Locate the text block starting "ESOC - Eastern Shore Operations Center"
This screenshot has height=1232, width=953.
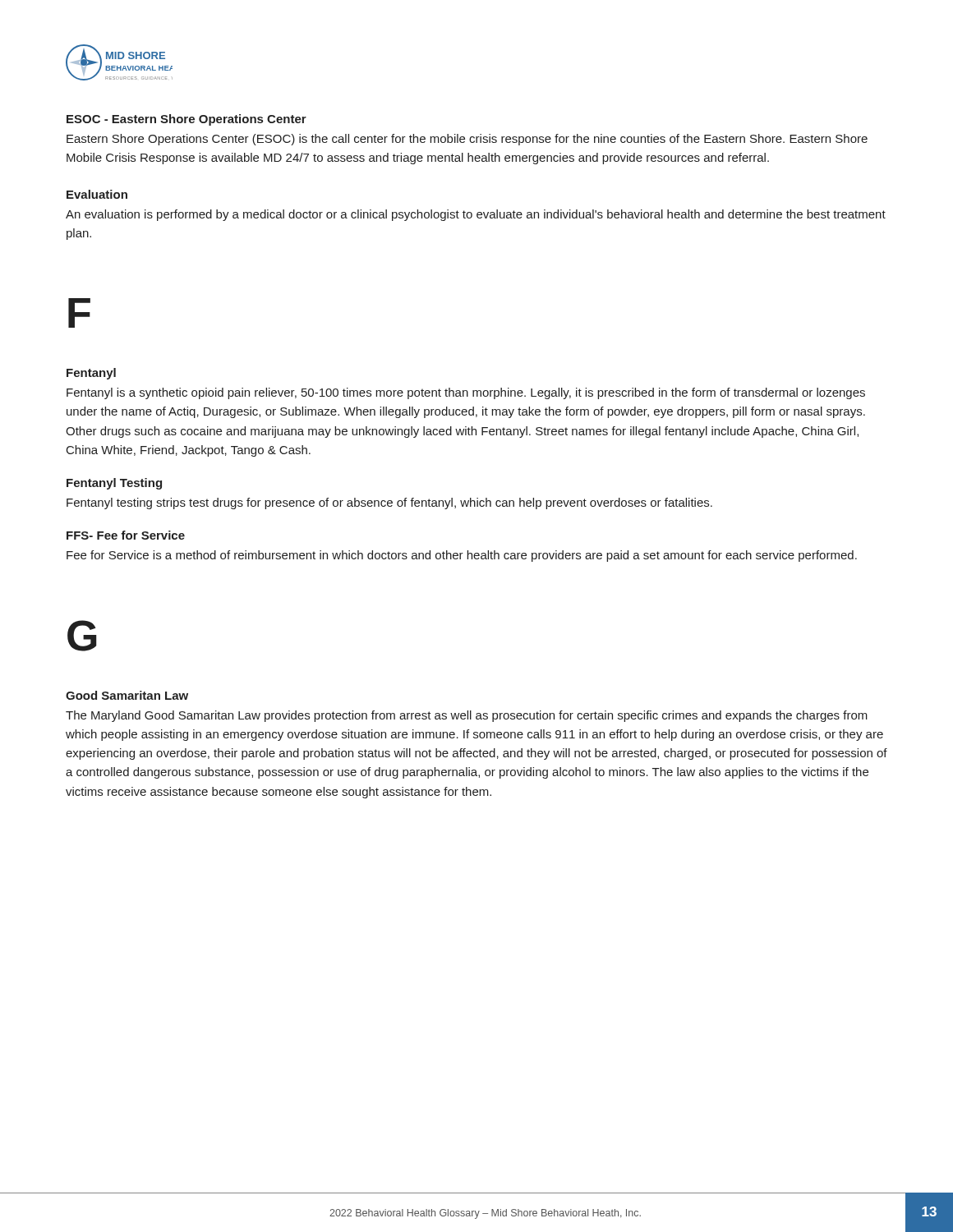click(186, 119)
